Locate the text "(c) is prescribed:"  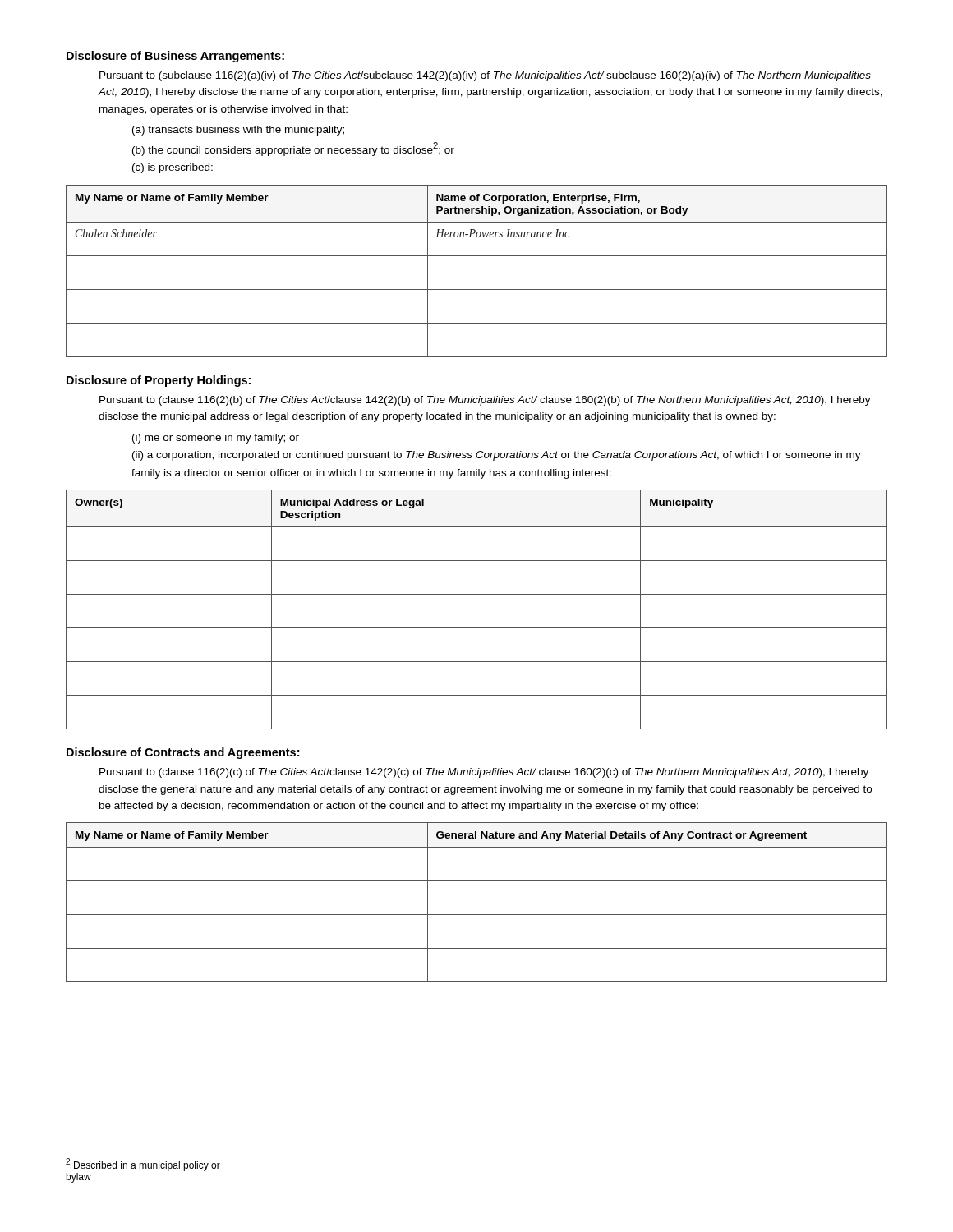point(172,168)
